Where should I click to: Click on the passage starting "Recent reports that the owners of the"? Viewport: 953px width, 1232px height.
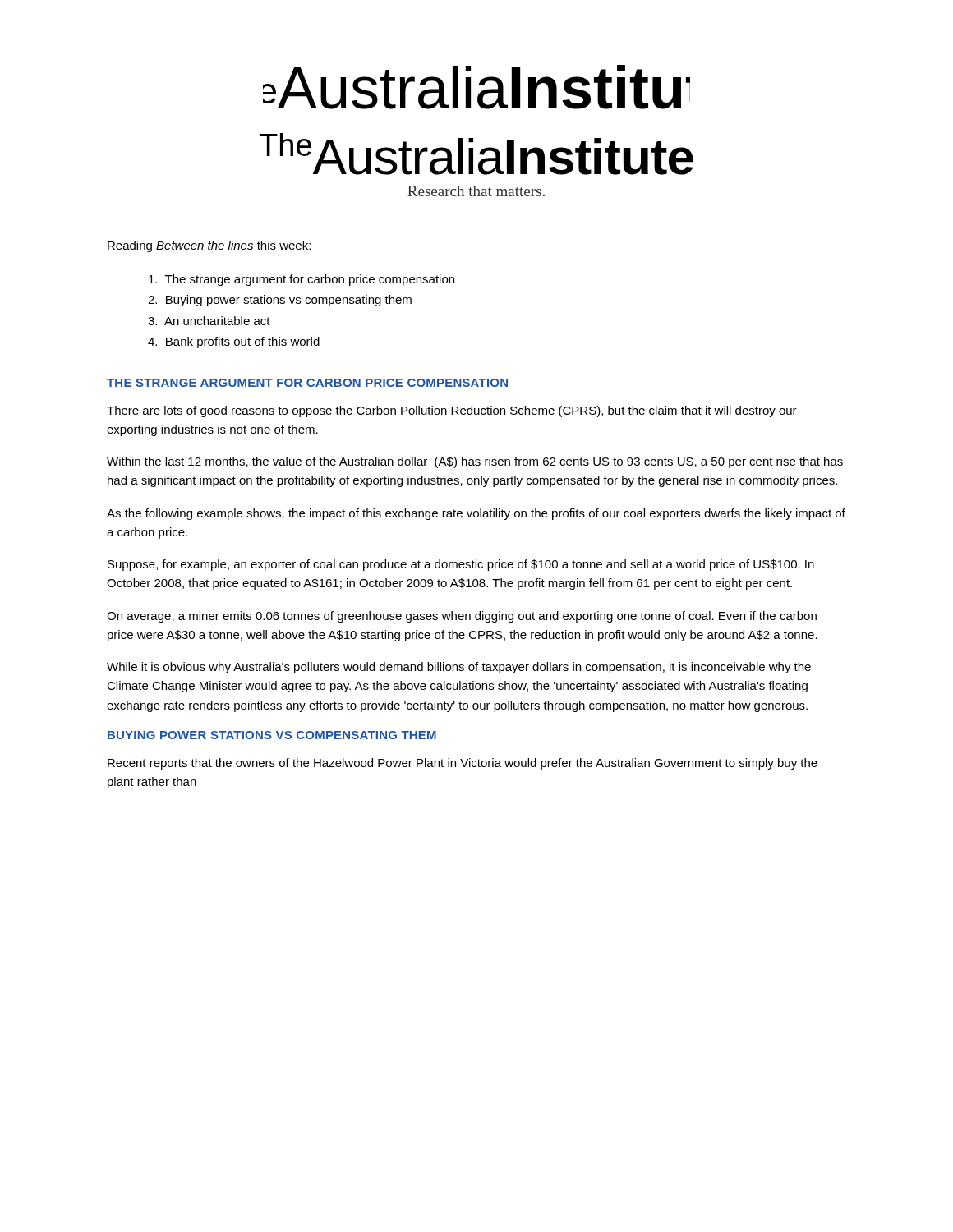click(462, 772)
